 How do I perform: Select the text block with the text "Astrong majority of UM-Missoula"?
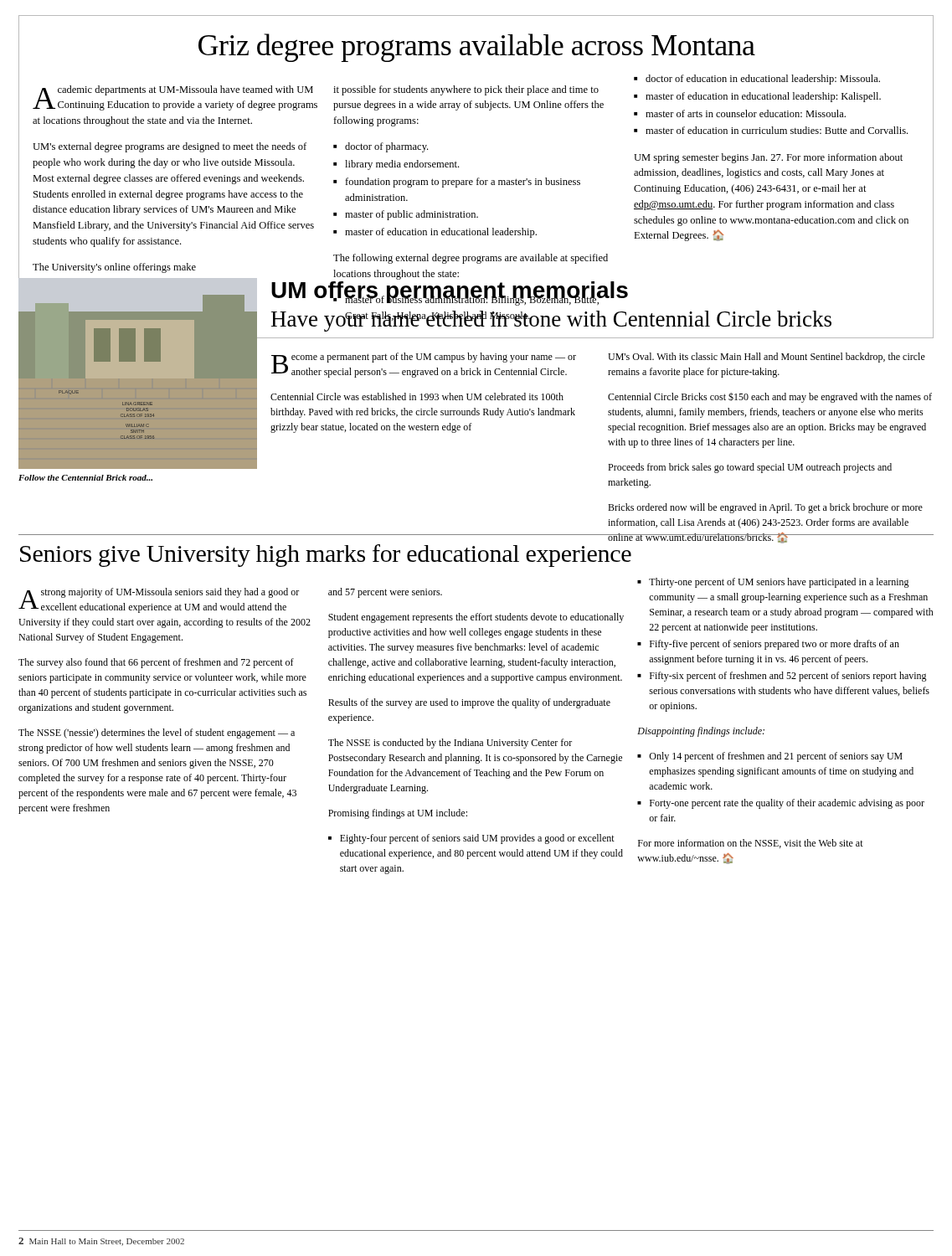click(x=166, y=700)
